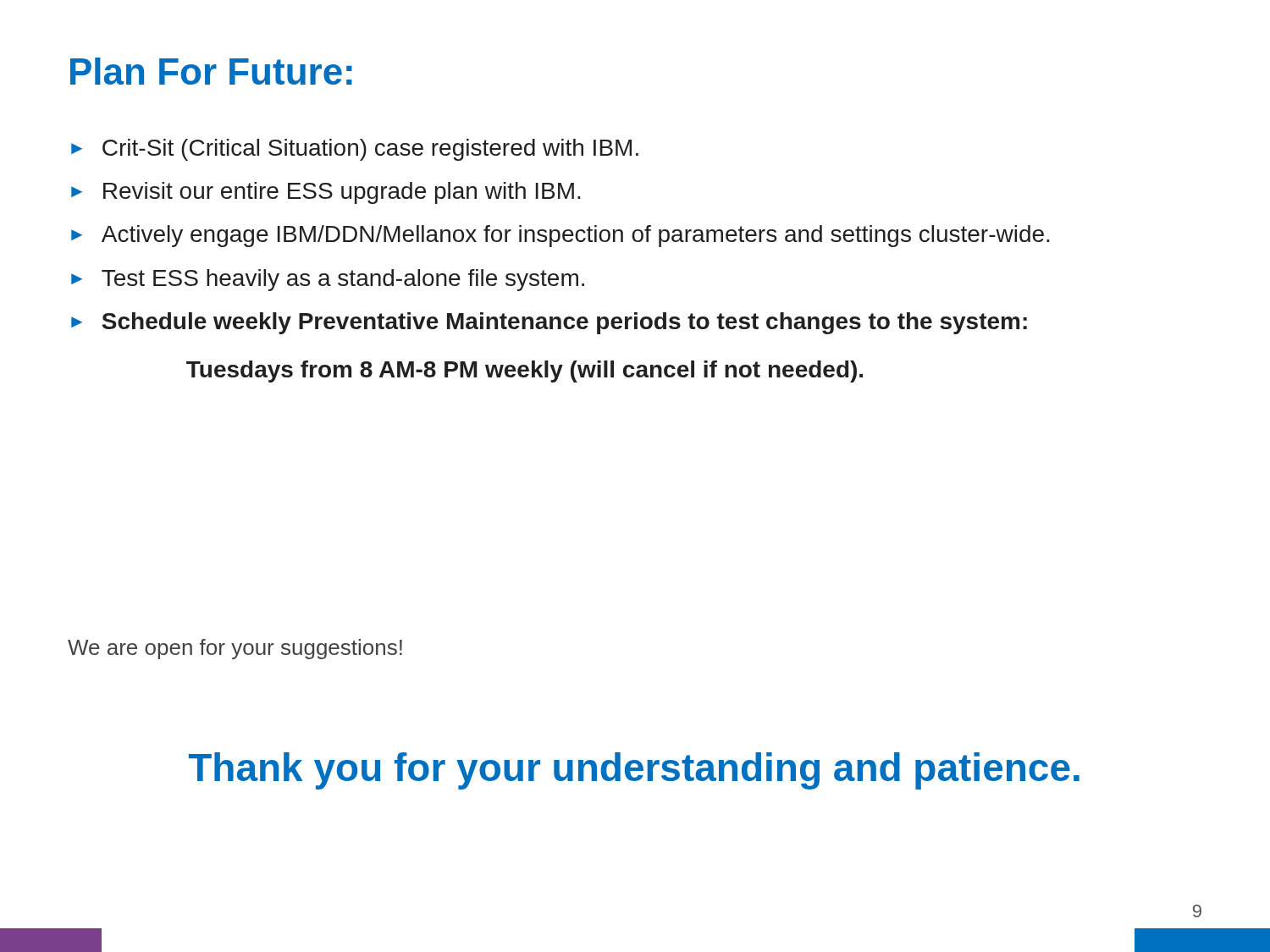Click on the region starting "► Crit-Sit (Critical"
This screenshot has height=952, width=1270.
635,148
